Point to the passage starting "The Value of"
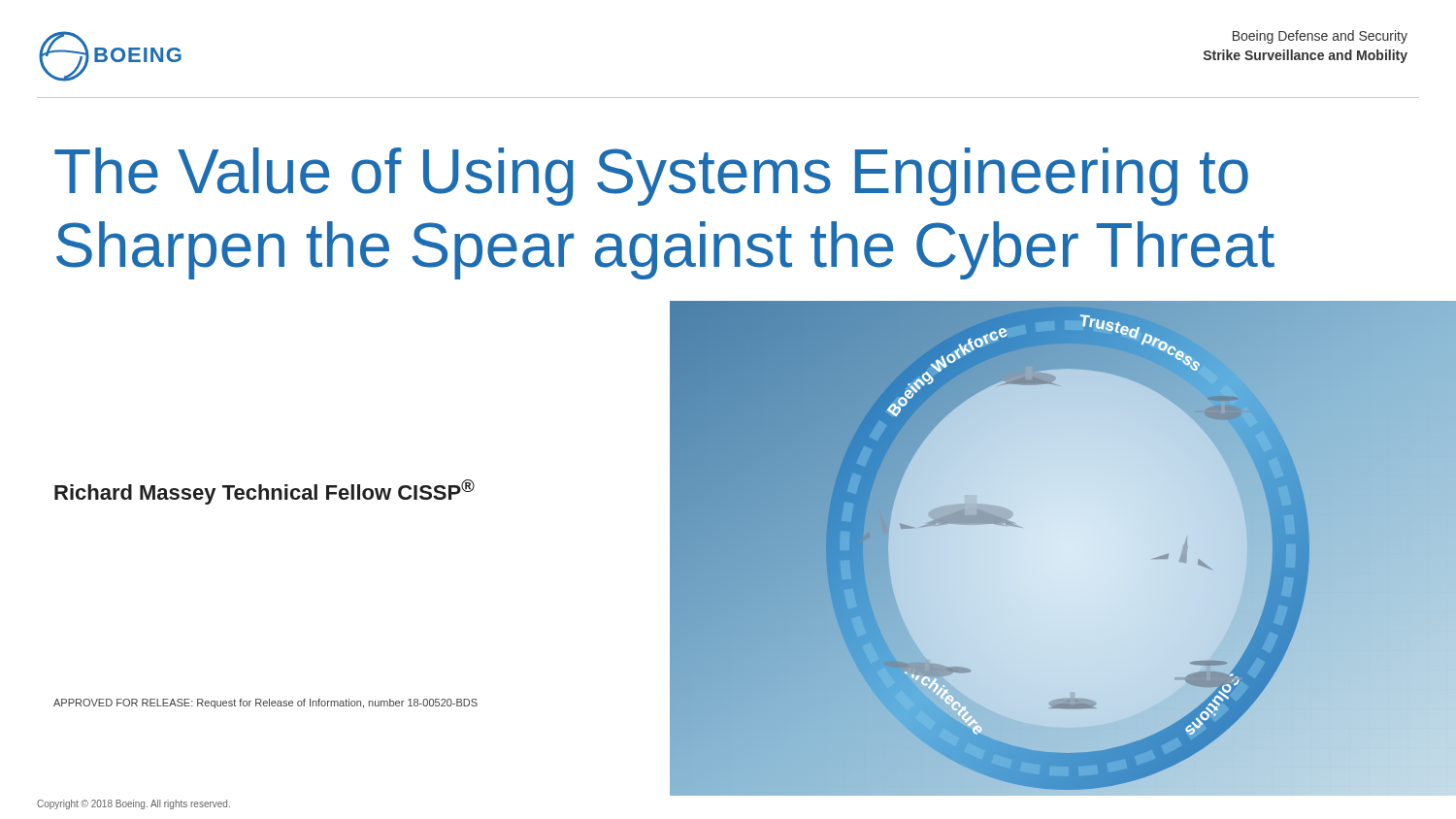The image size is (1456, 819). tap(664, 208)
